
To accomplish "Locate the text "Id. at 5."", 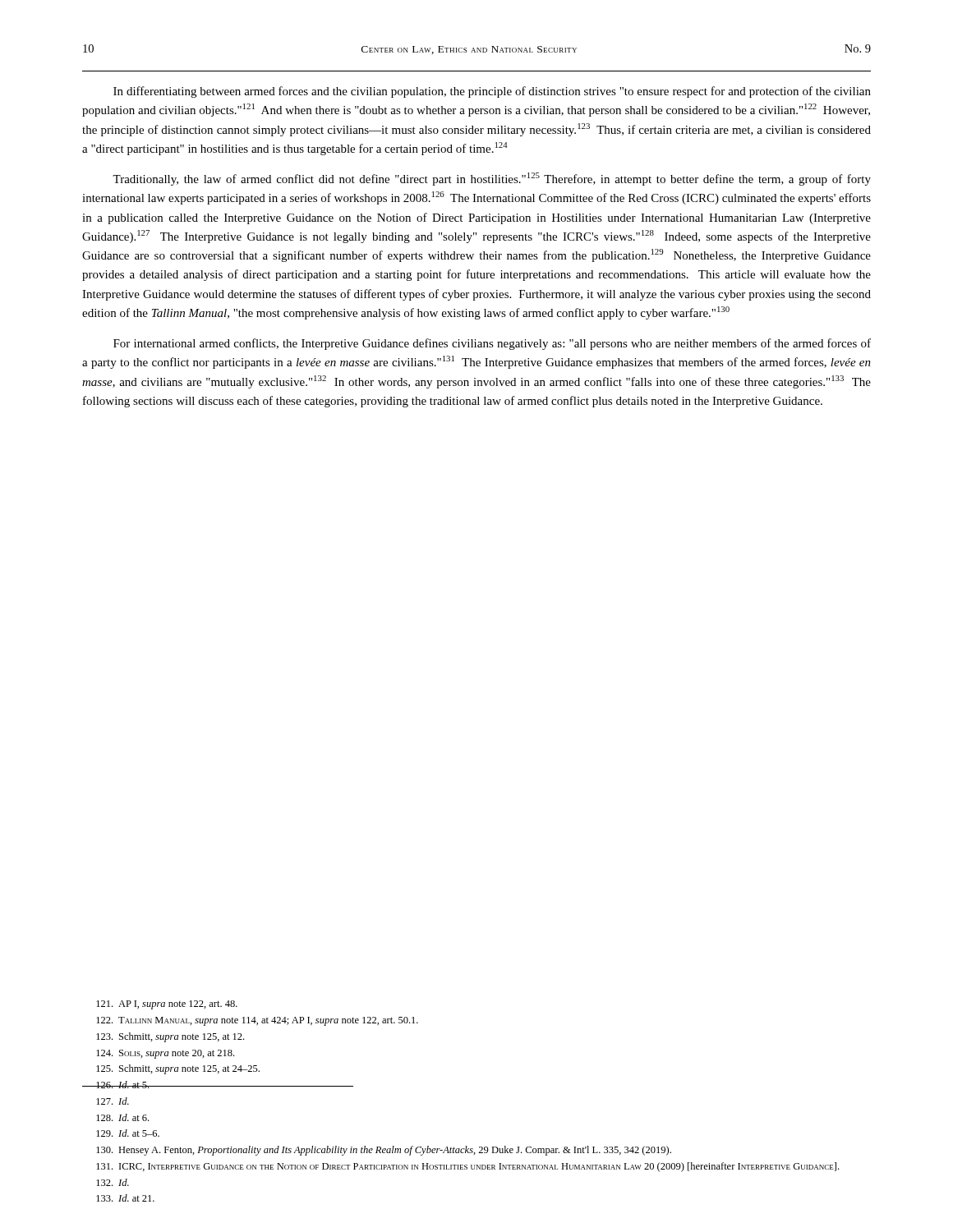I will pyautogui.click(x=218, y=1085).
